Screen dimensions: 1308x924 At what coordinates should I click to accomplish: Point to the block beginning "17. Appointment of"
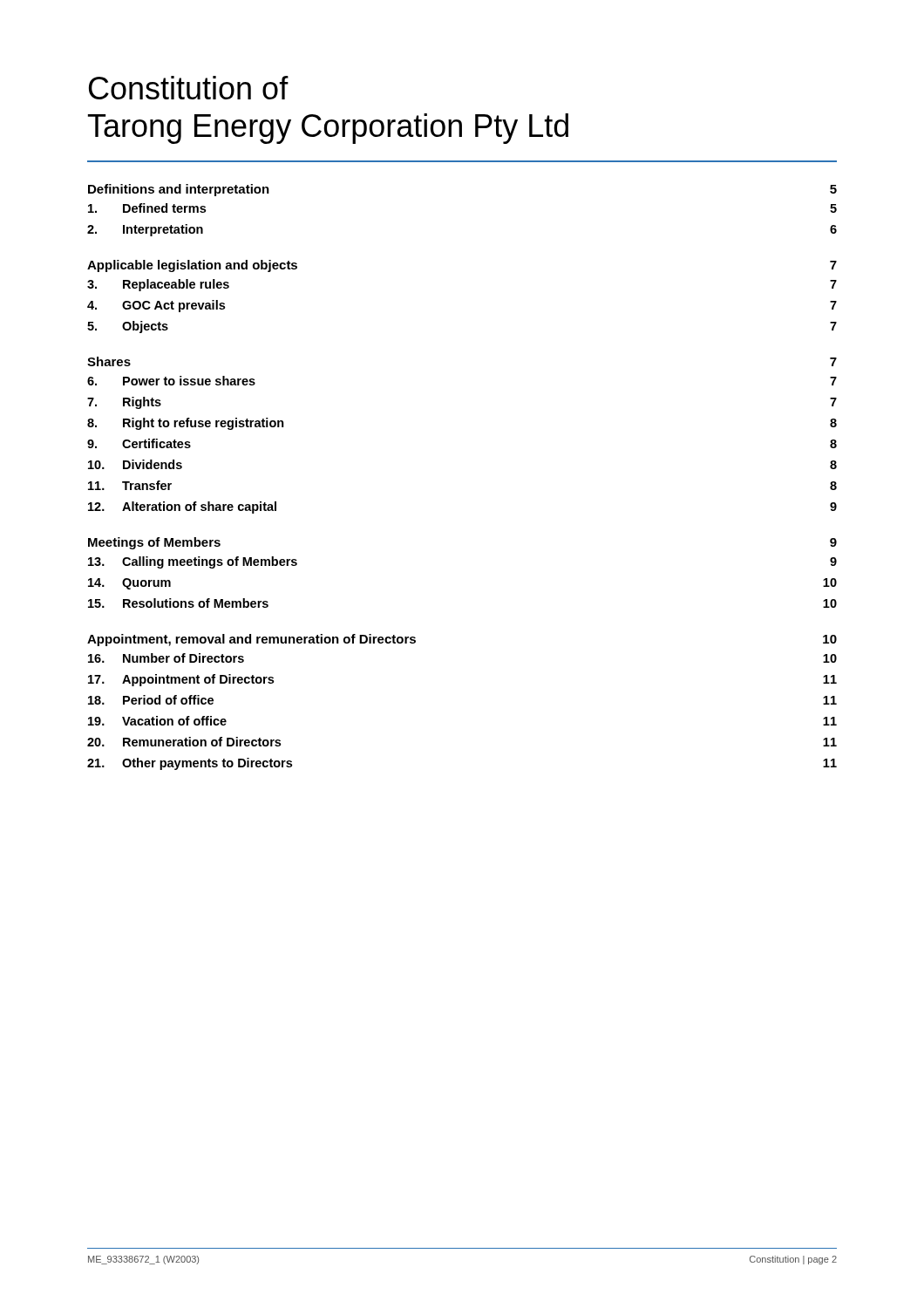pyautogui.click(x=190, y=680)
